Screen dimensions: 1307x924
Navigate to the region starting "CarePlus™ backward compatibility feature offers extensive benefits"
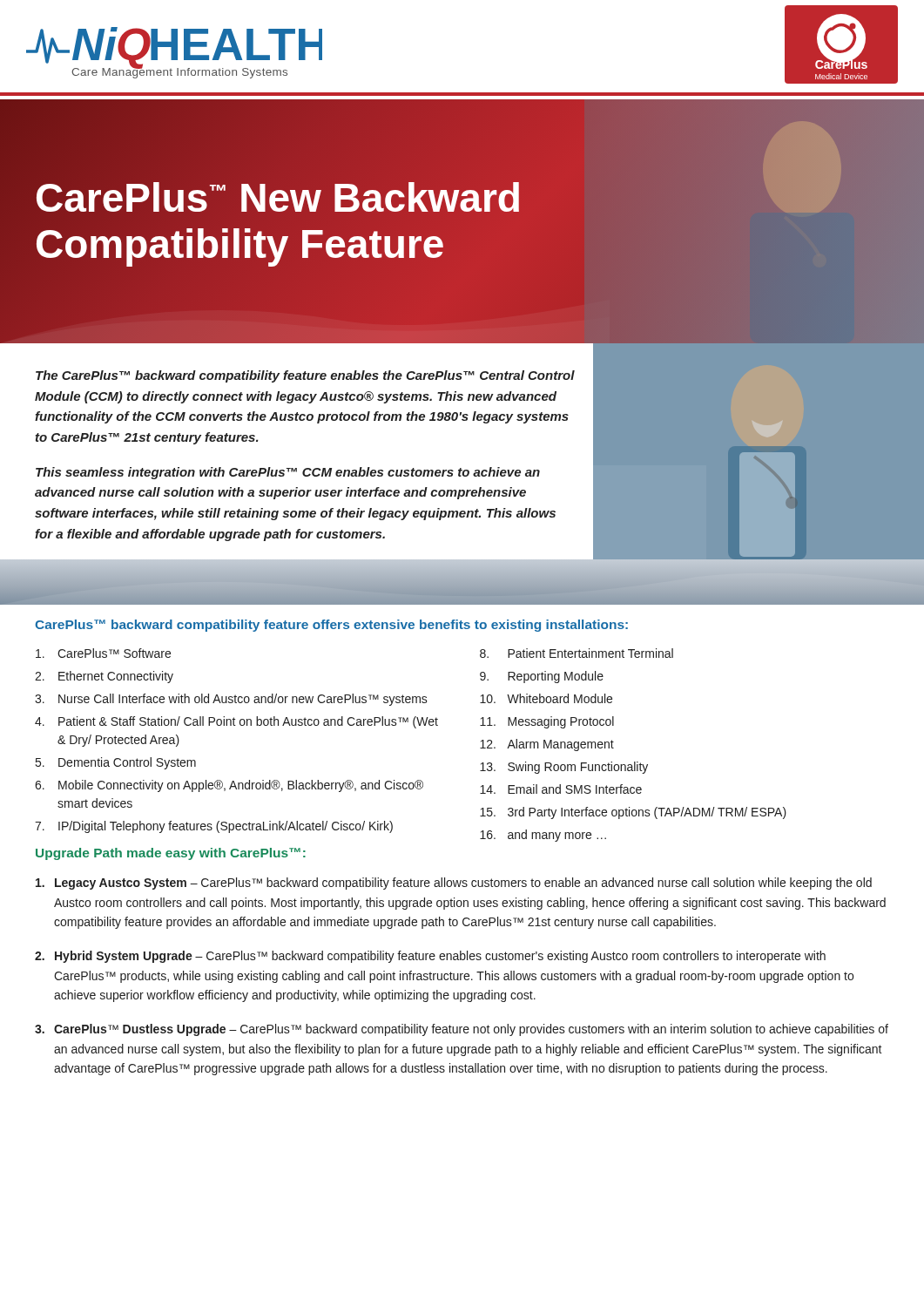coord(332,624)
